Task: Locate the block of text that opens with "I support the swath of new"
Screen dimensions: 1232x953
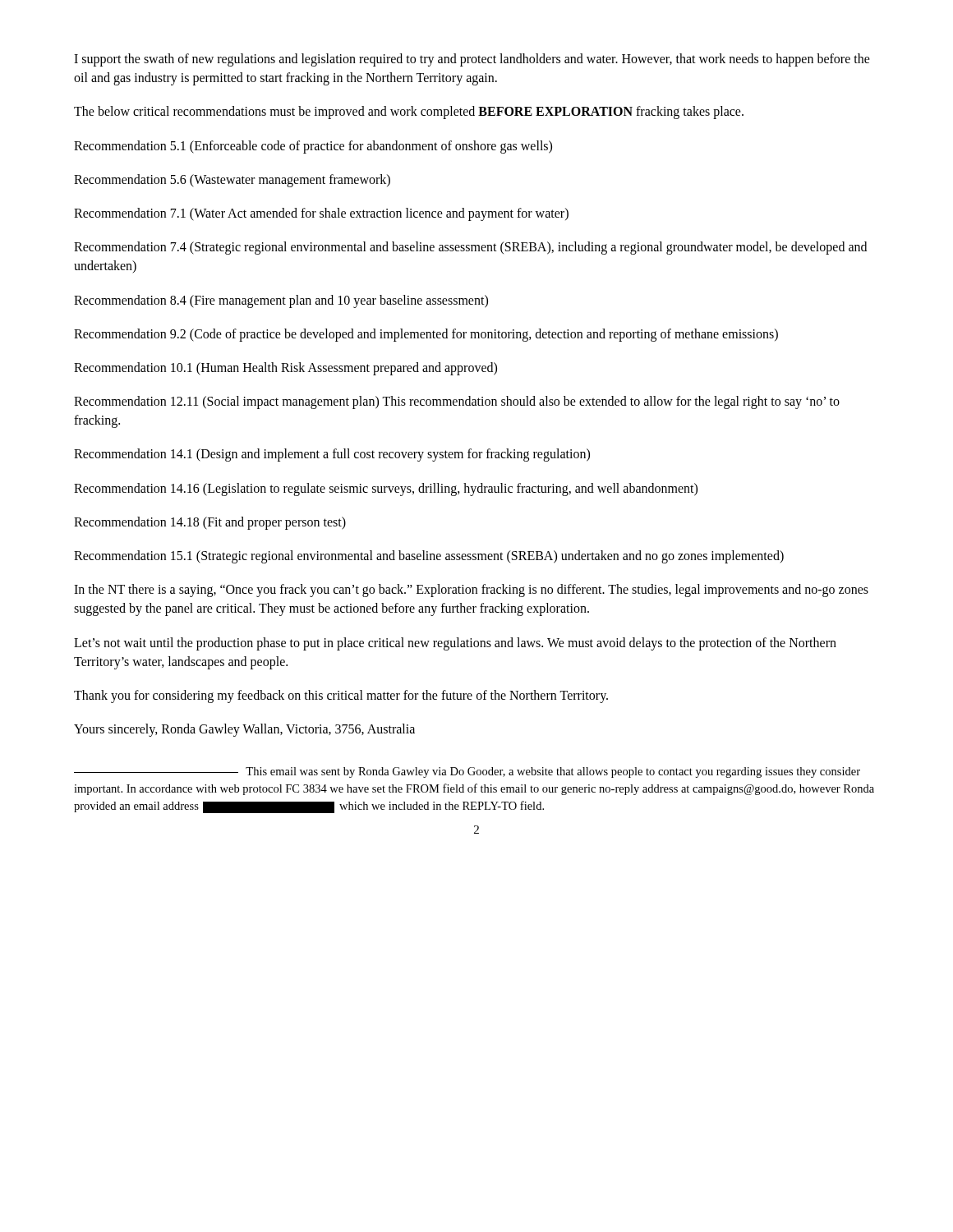Action: coord(472,68)
